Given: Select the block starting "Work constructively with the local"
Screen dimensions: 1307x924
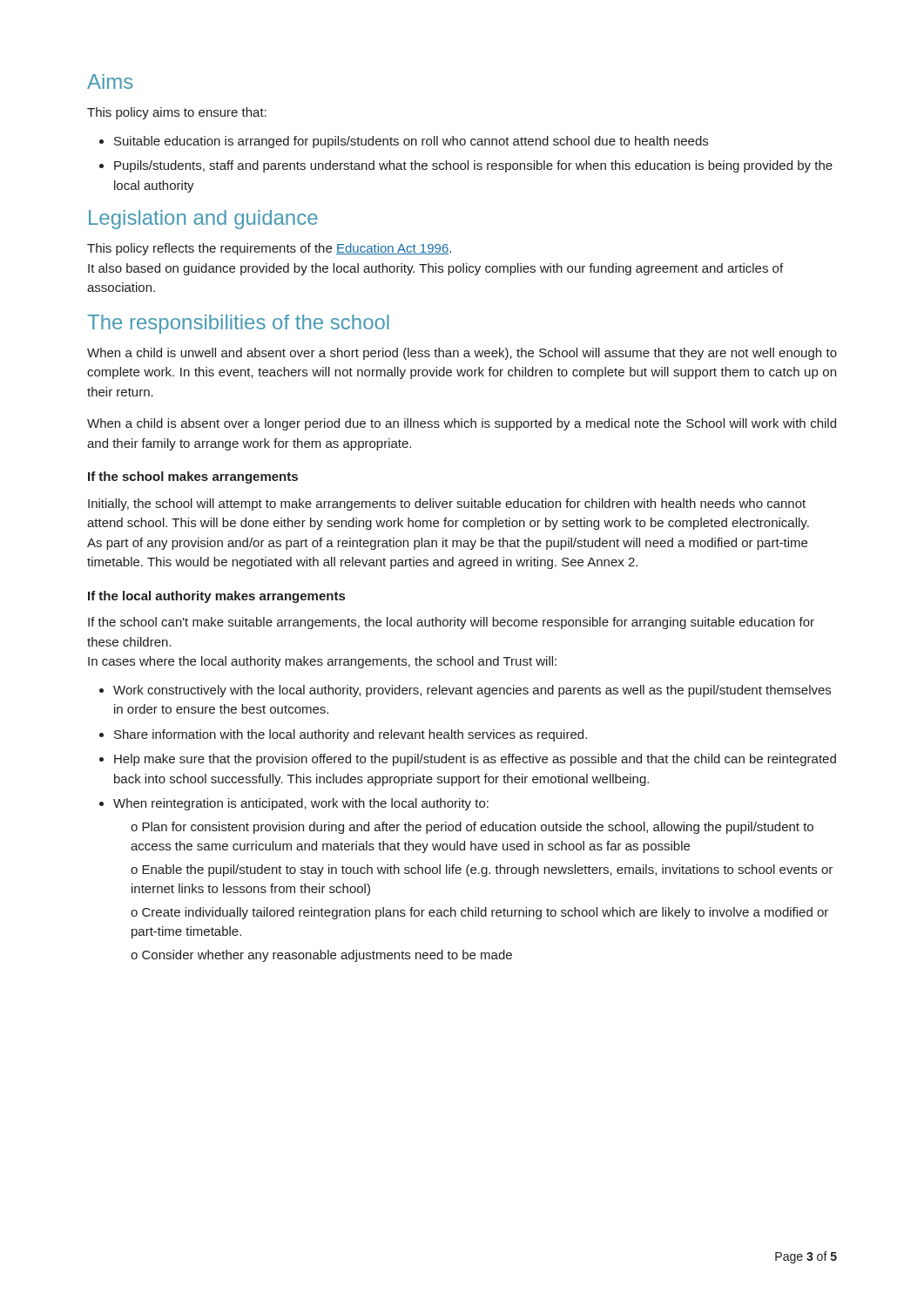Looking at the screenshot, I should click(x=462, y=822).
